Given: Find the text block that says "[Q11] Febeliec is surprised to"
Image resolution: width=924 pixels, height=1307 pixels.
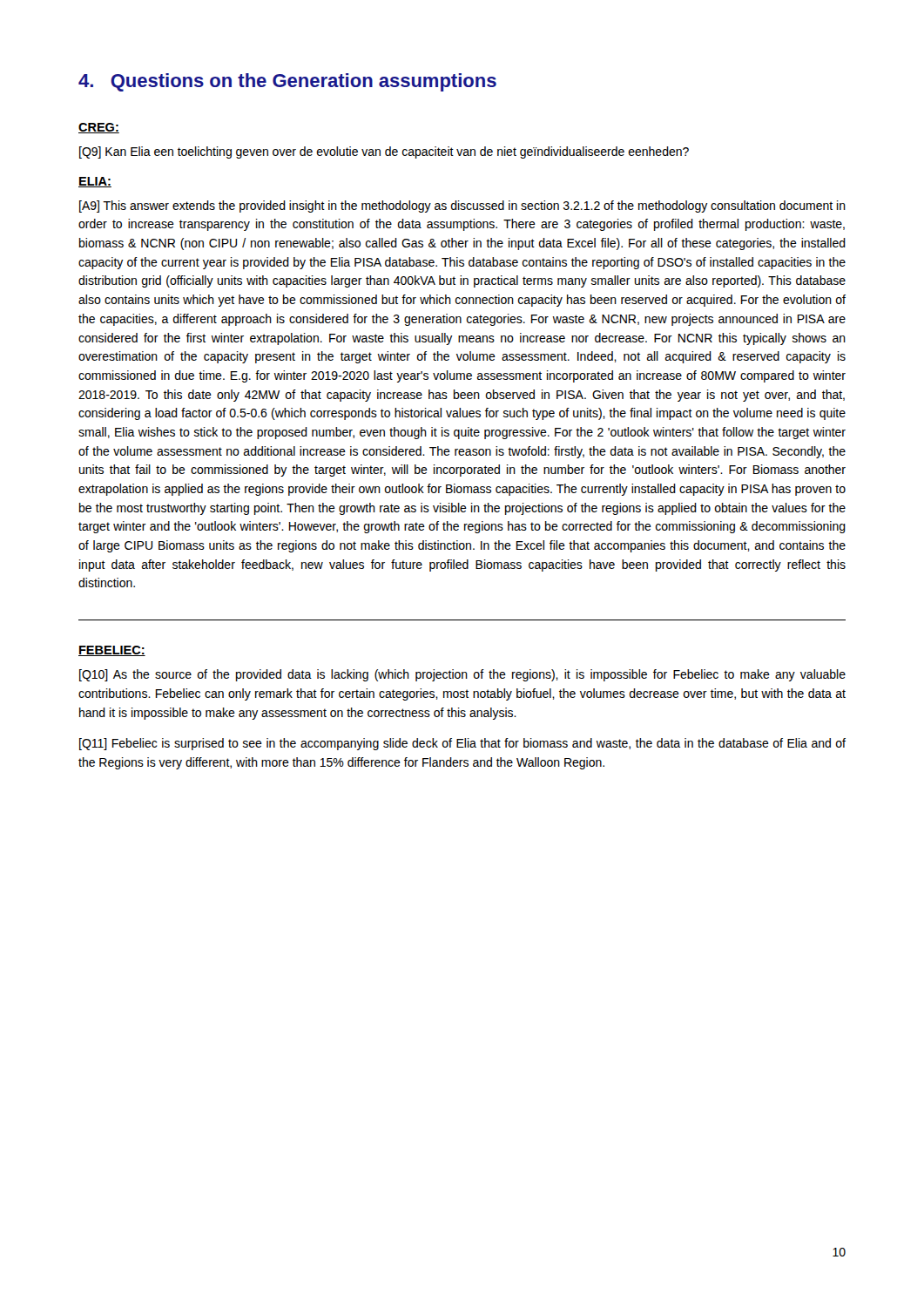Looking at the screenshot, I should coord(462,753).
